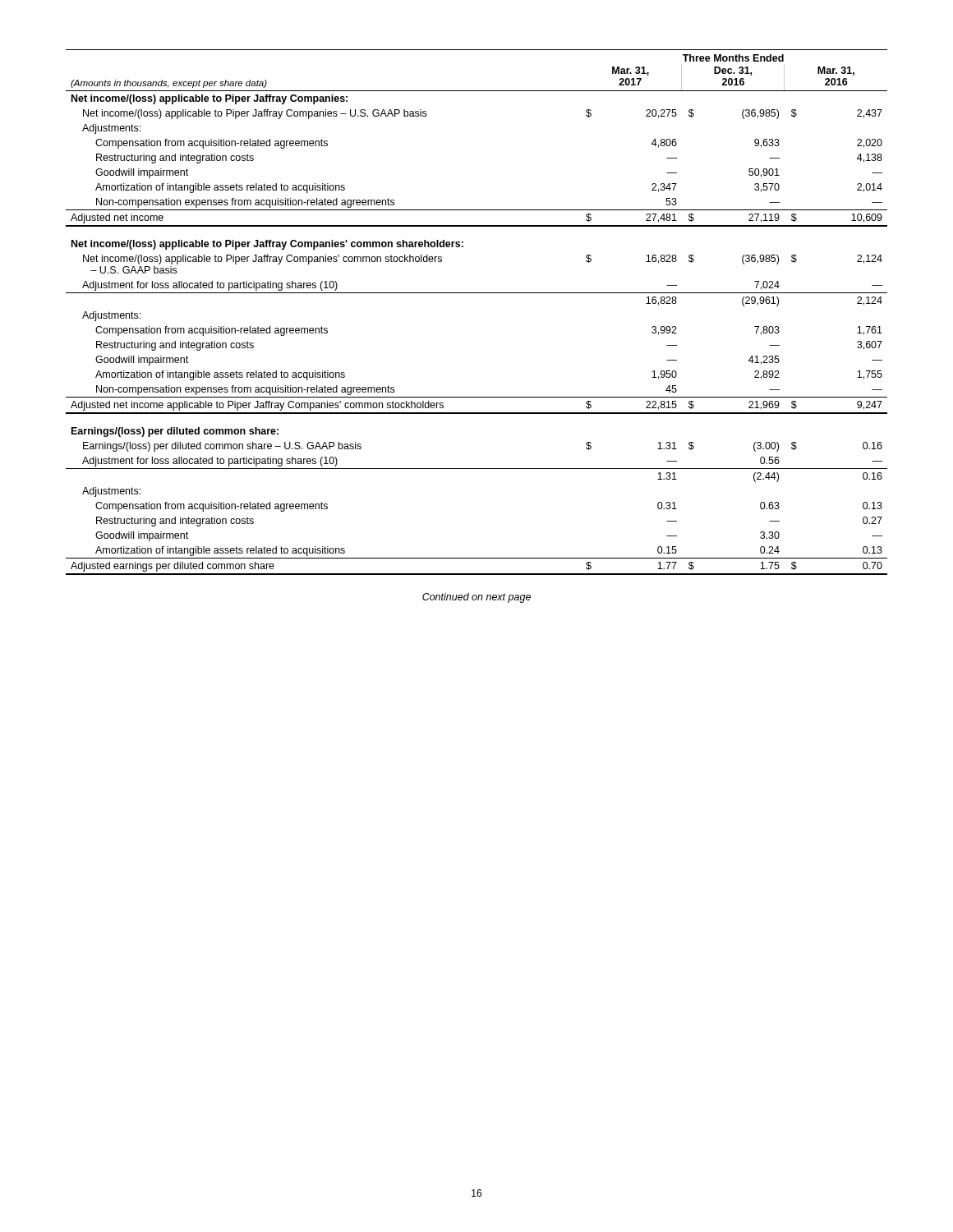Locate the text "Continued on next page"
Viewport: 953px width, 1232px height.
[476, 597]
